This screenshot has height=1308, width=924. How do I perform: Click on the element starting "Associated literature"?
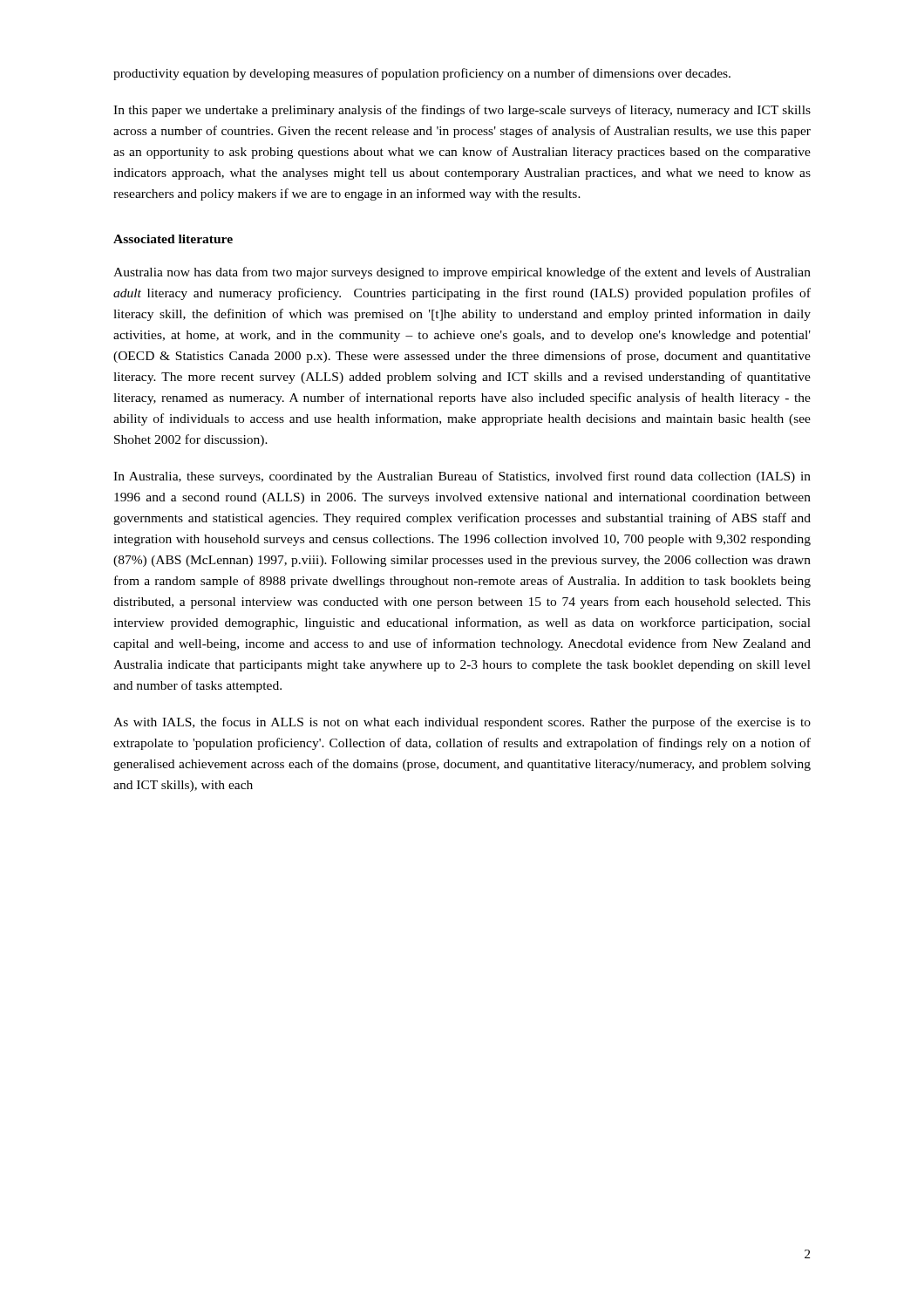pyautogui.click(x=173, y=239)
